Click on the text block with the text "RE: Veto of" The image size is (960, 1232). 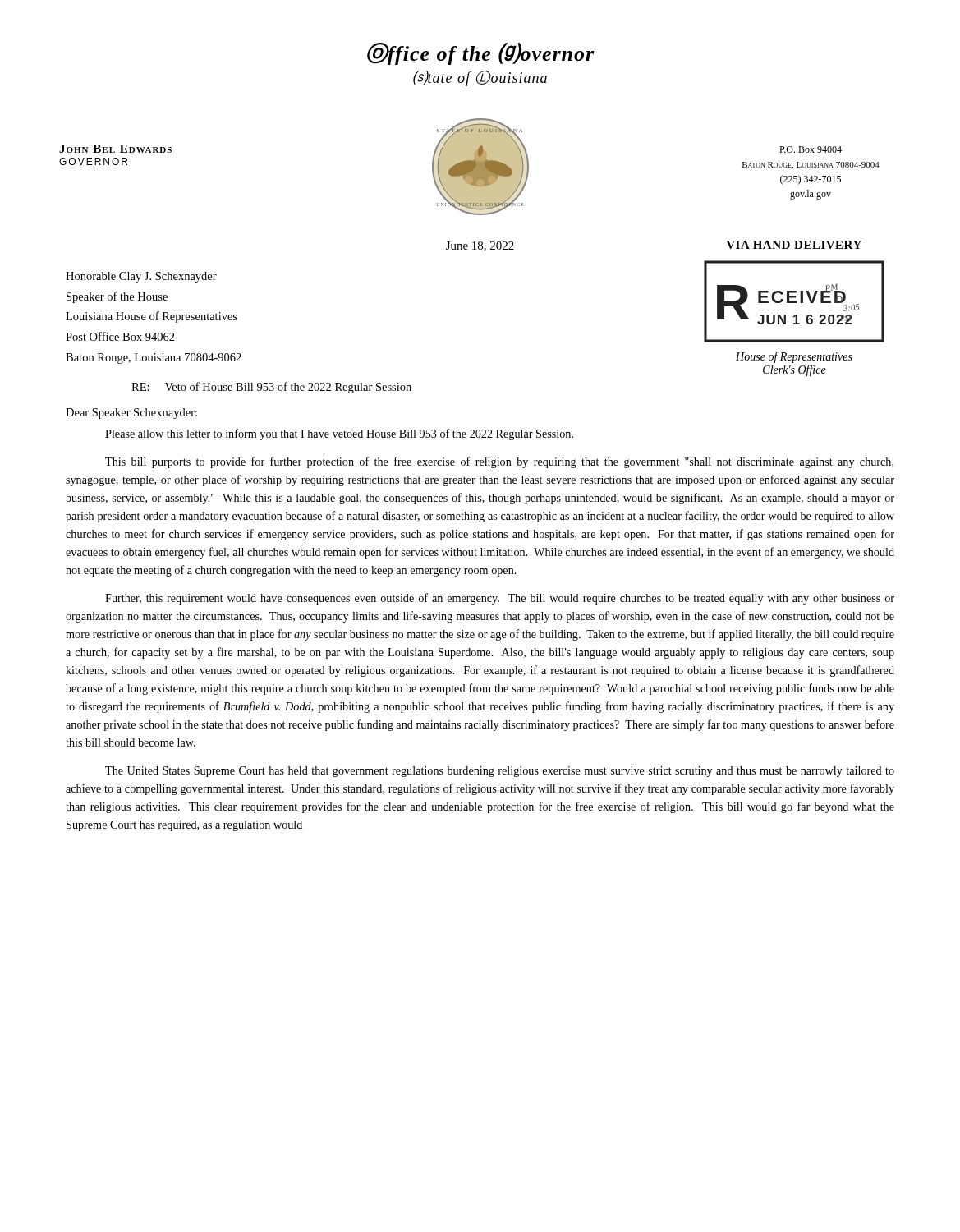(272, 387)
